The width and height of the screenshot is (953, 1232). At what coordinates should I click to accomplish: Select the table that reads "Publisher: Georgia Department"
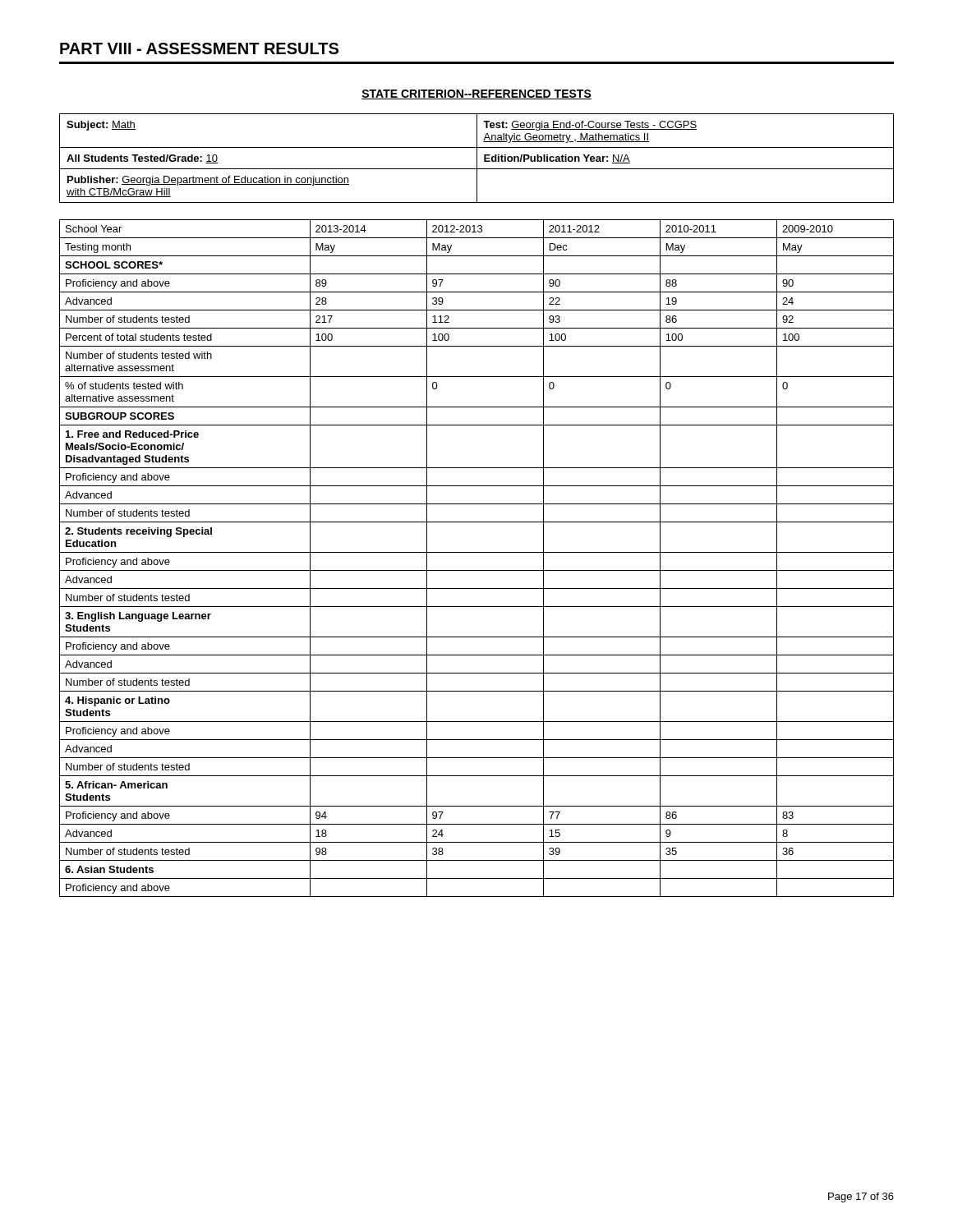pos(476,158)
